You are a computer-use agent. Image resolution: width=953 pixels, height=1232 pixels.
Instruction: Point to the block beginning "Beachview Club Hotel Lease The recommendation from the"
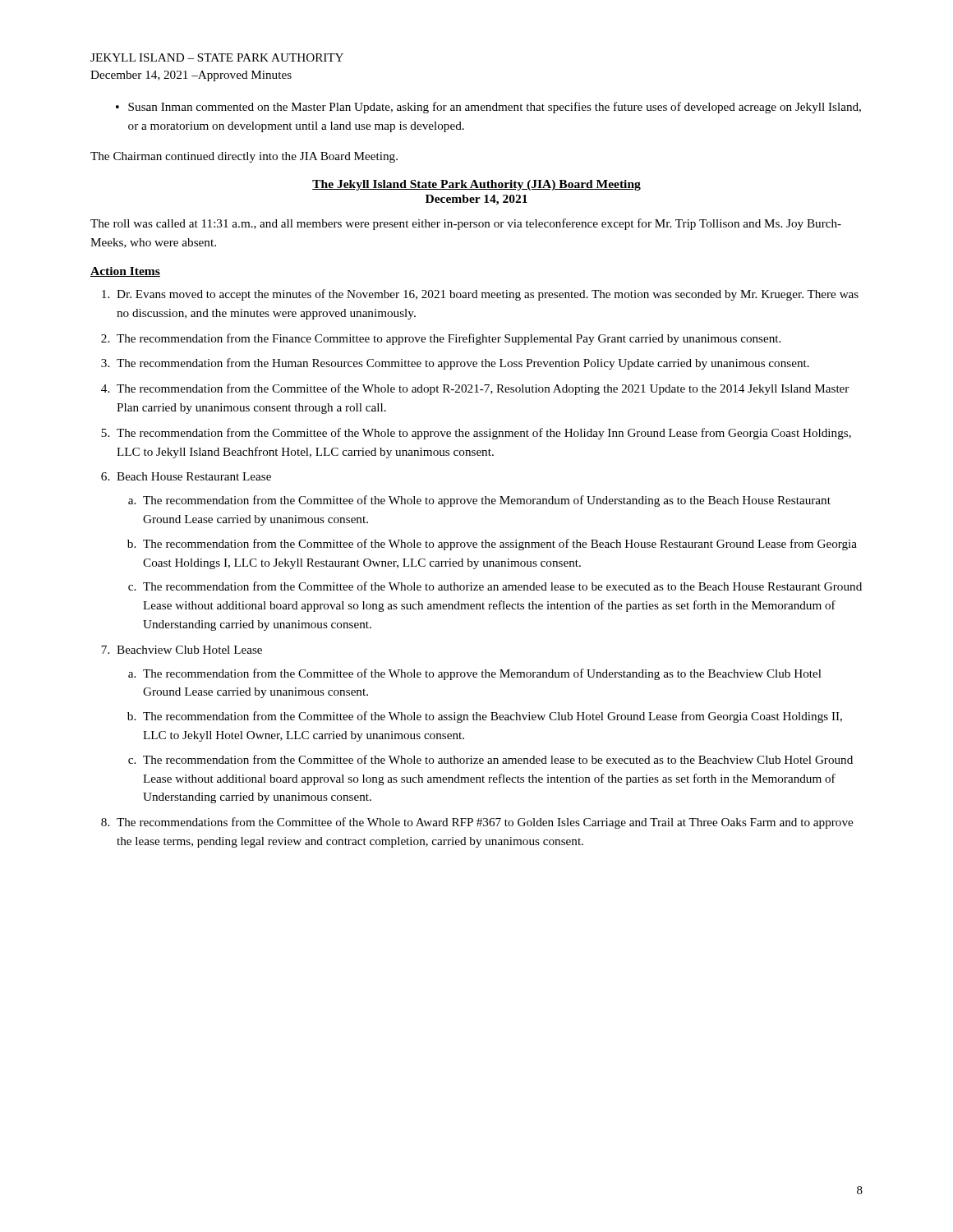[x=490, y=724]
